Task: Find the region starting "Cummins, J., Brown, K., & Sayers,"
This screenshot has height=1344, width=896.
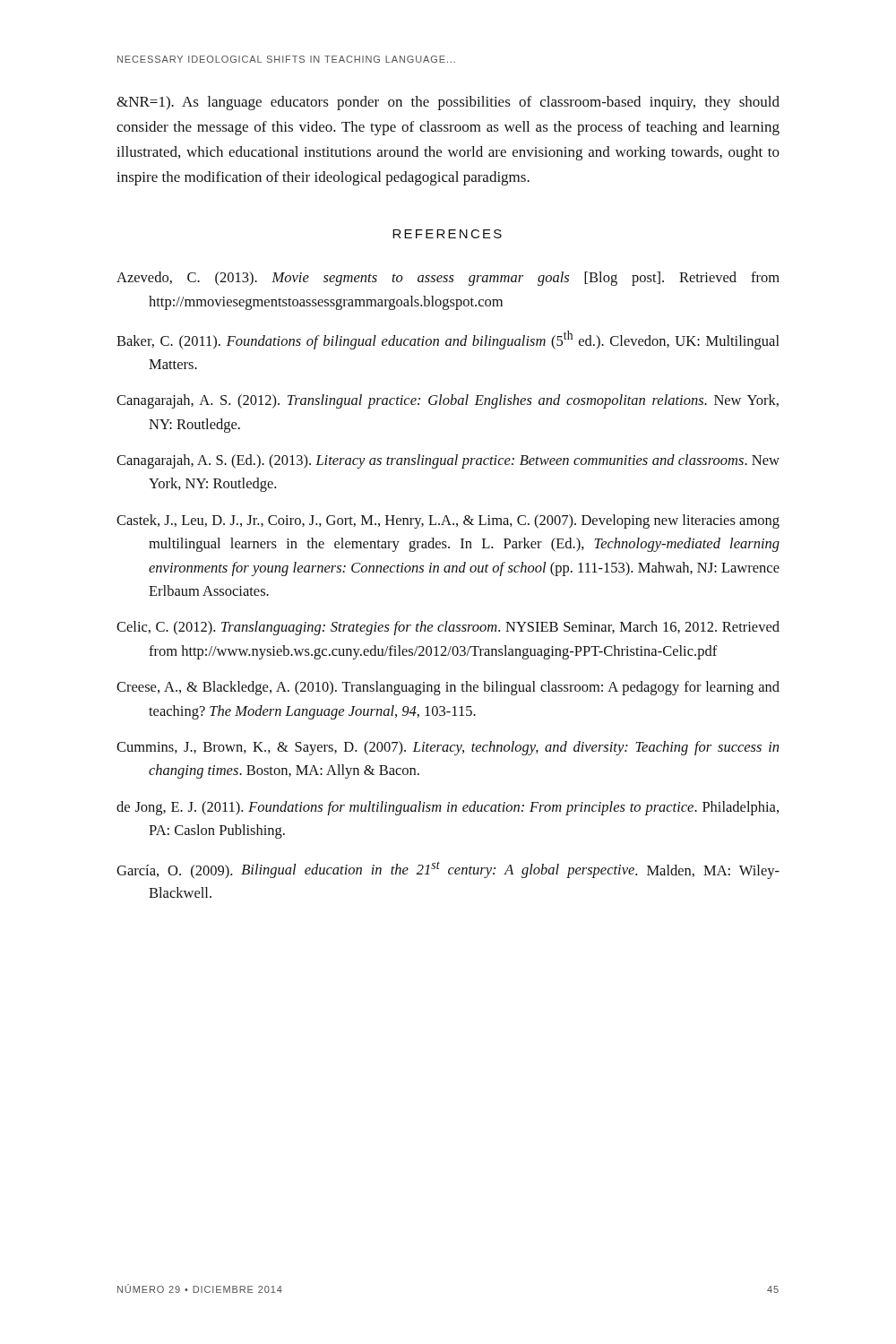Action: point(448,759)
